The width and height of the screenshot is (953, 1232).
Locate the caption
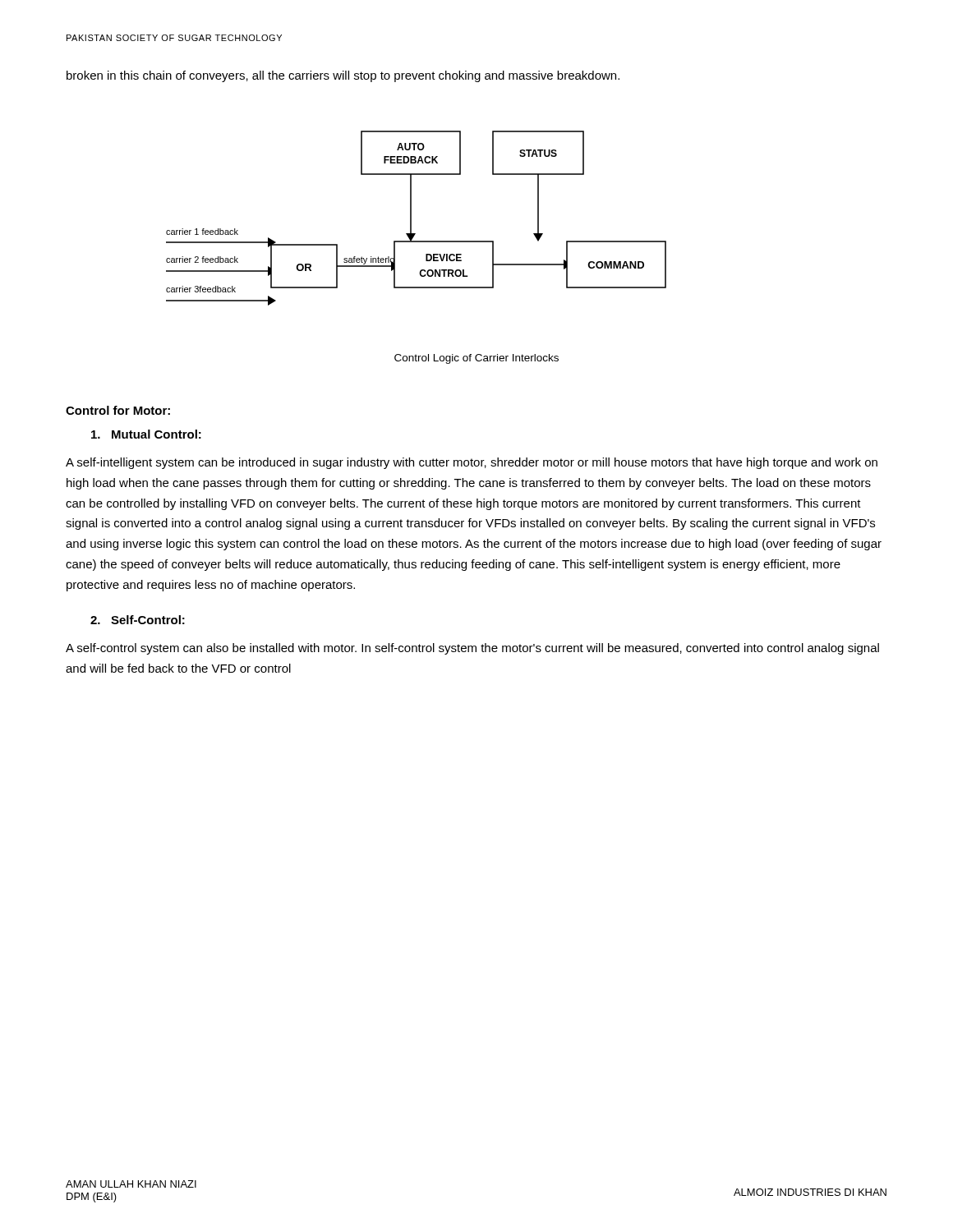pos(476,358)
